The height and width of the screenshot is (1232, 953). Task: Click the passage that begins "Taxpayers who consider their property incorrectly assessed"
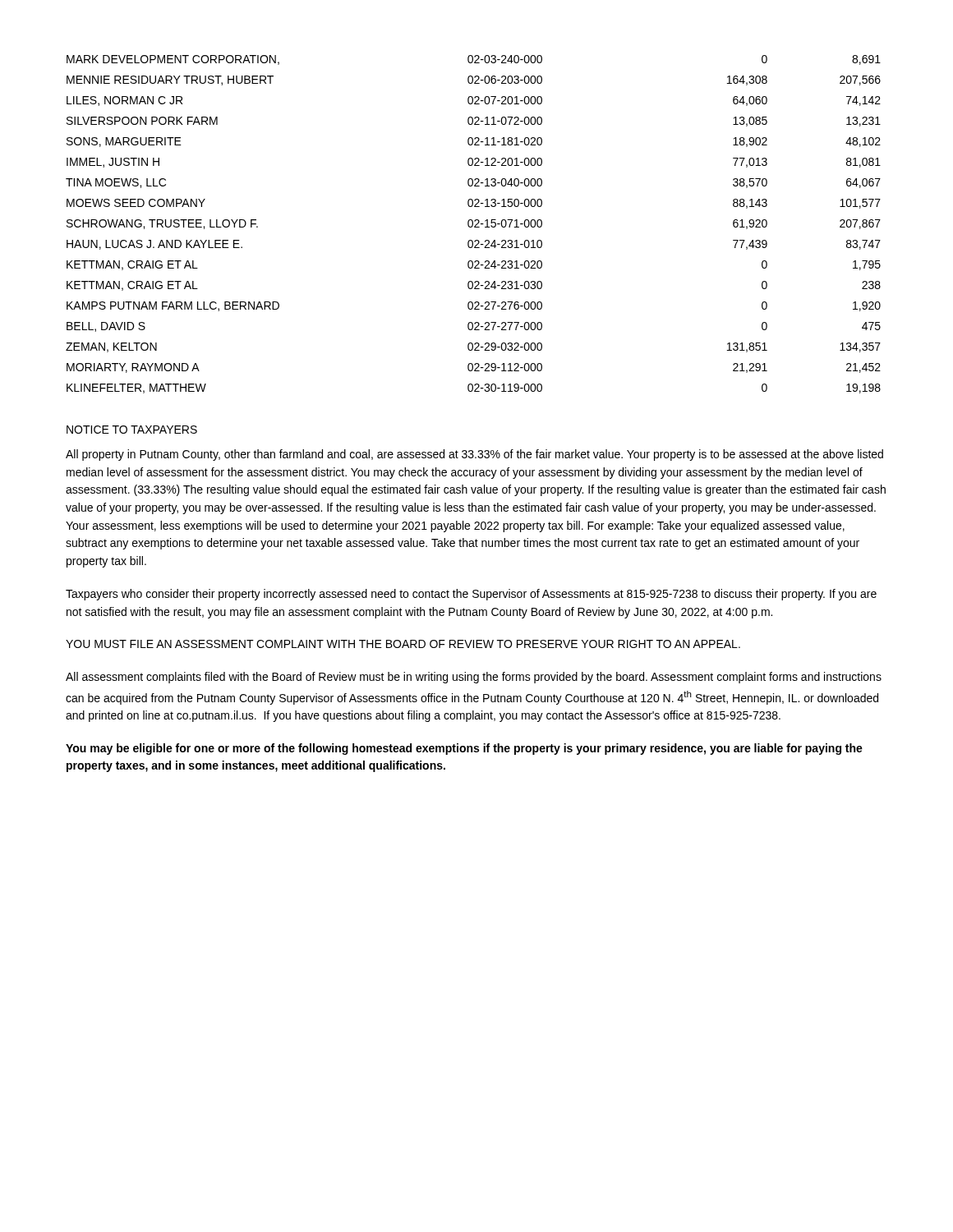point(471,603)
